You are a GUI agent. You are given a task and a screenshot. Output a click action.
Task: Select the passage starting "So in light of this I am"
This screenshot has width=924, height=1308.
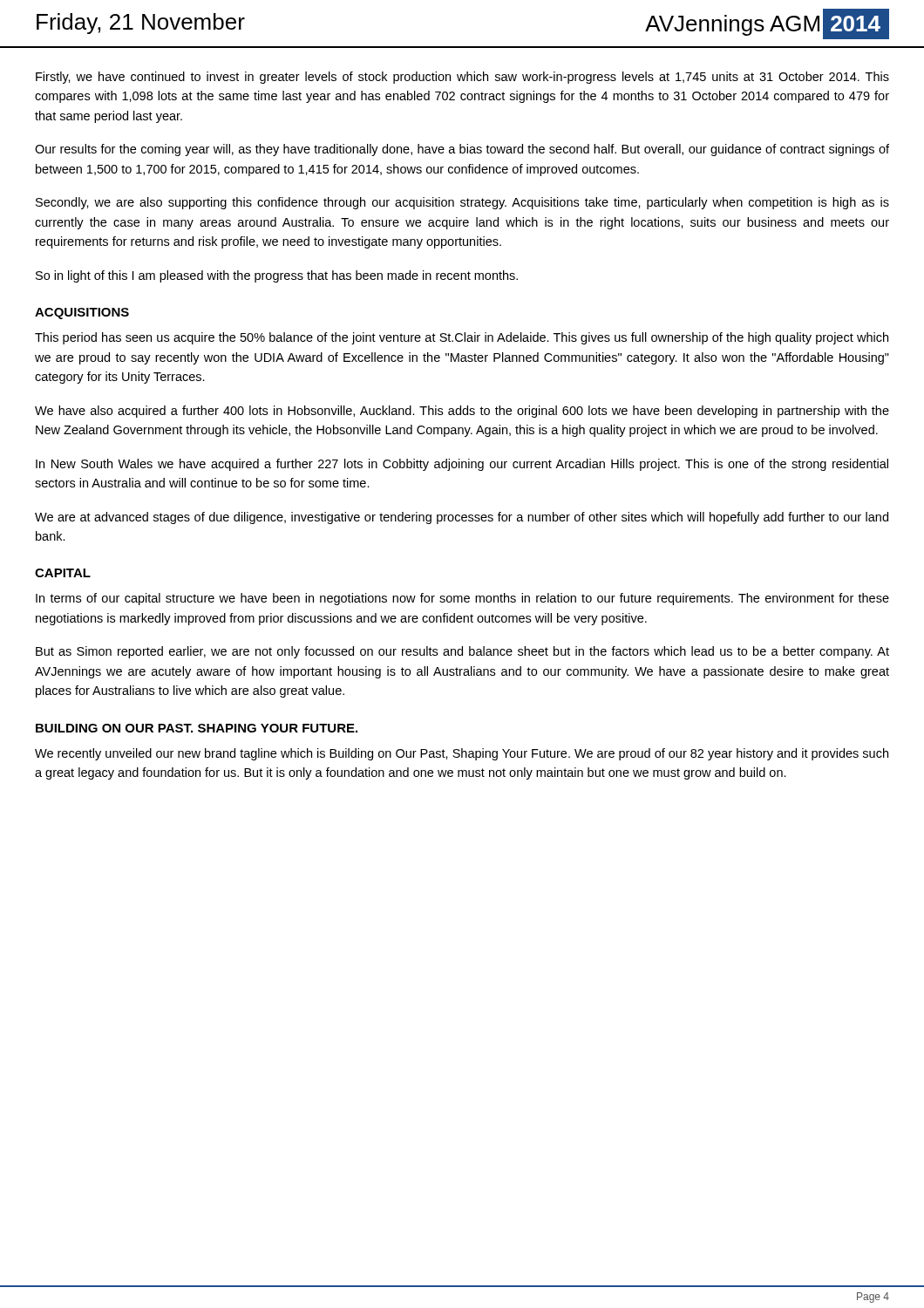pos(277,275)
